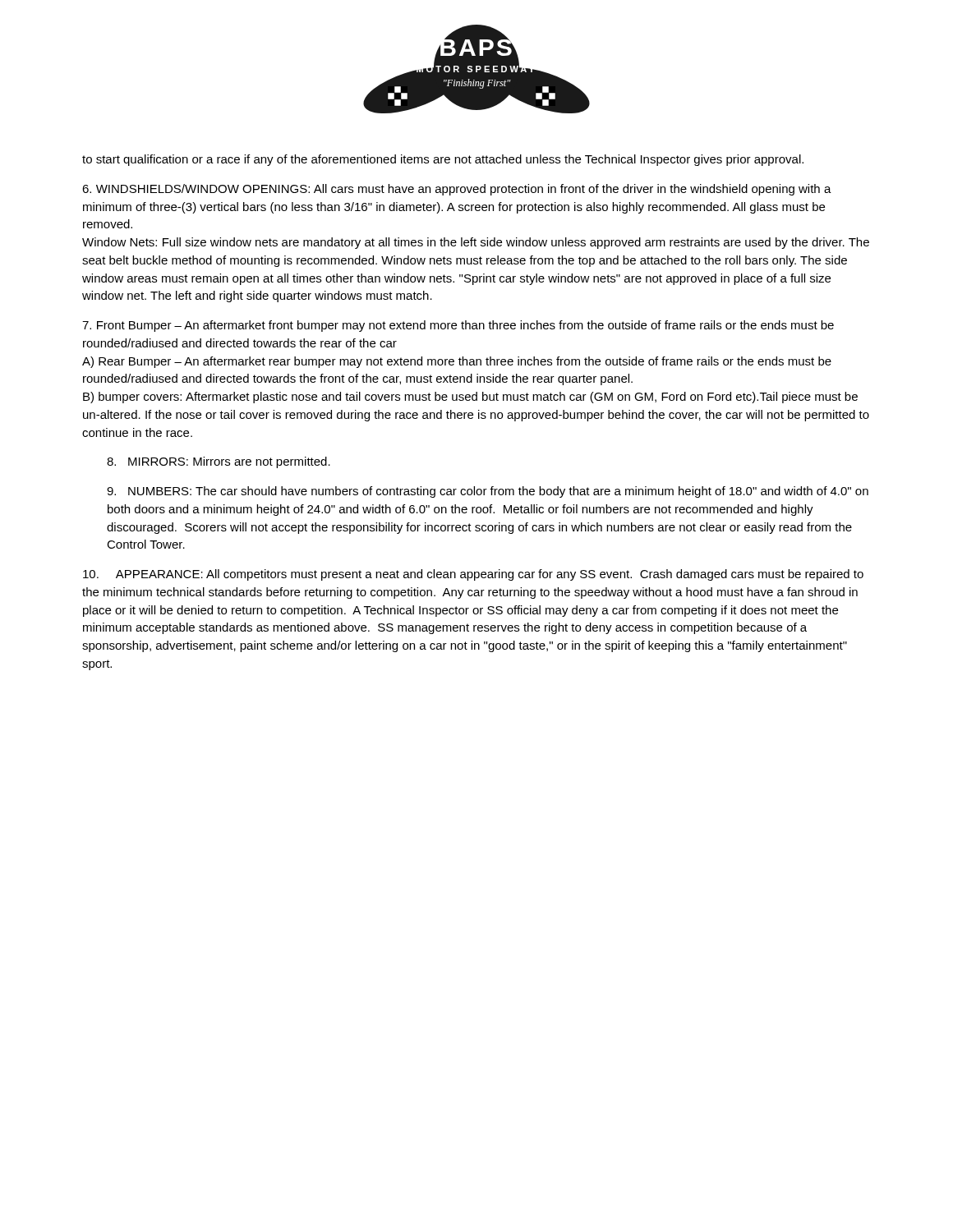Select the block starting "9. NUMBERS: The car should have numbers"
This screenshot has width=953, height=1232.
click(488, 518)
